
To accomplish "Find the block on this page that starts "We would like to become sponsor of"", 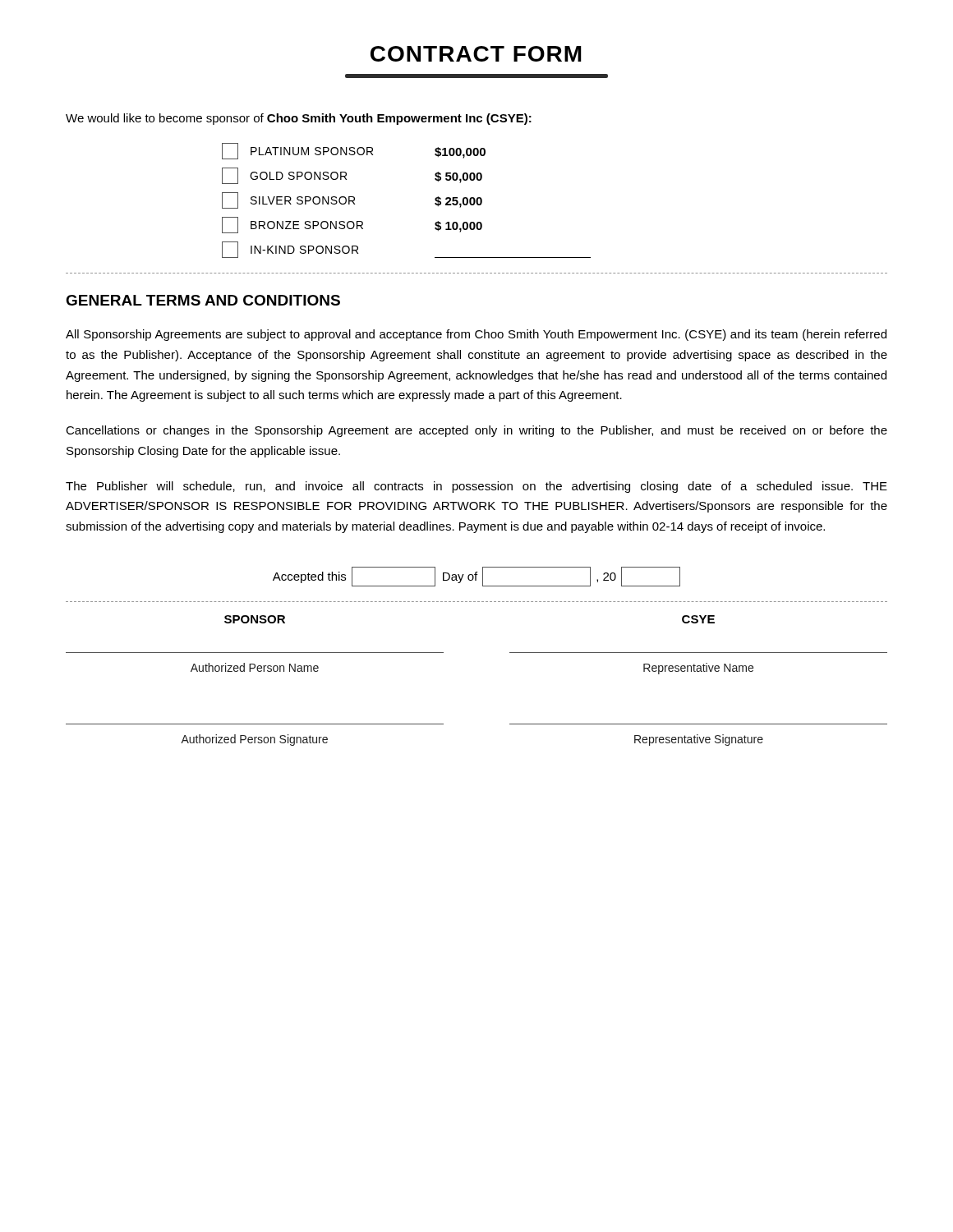I will coord(299,118).
